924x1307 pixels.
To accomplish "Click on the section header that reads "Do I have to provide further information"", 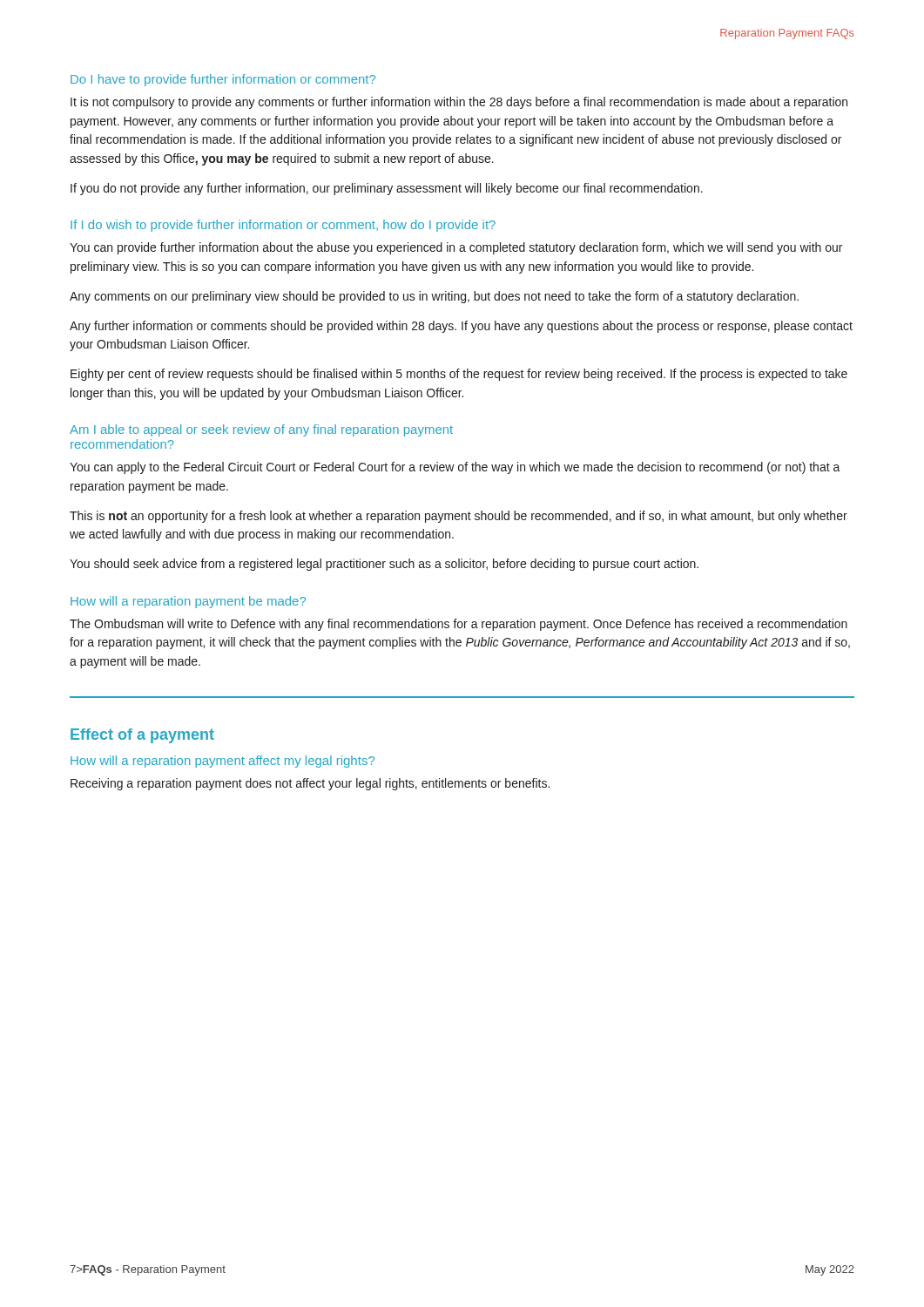I will 223,79.
